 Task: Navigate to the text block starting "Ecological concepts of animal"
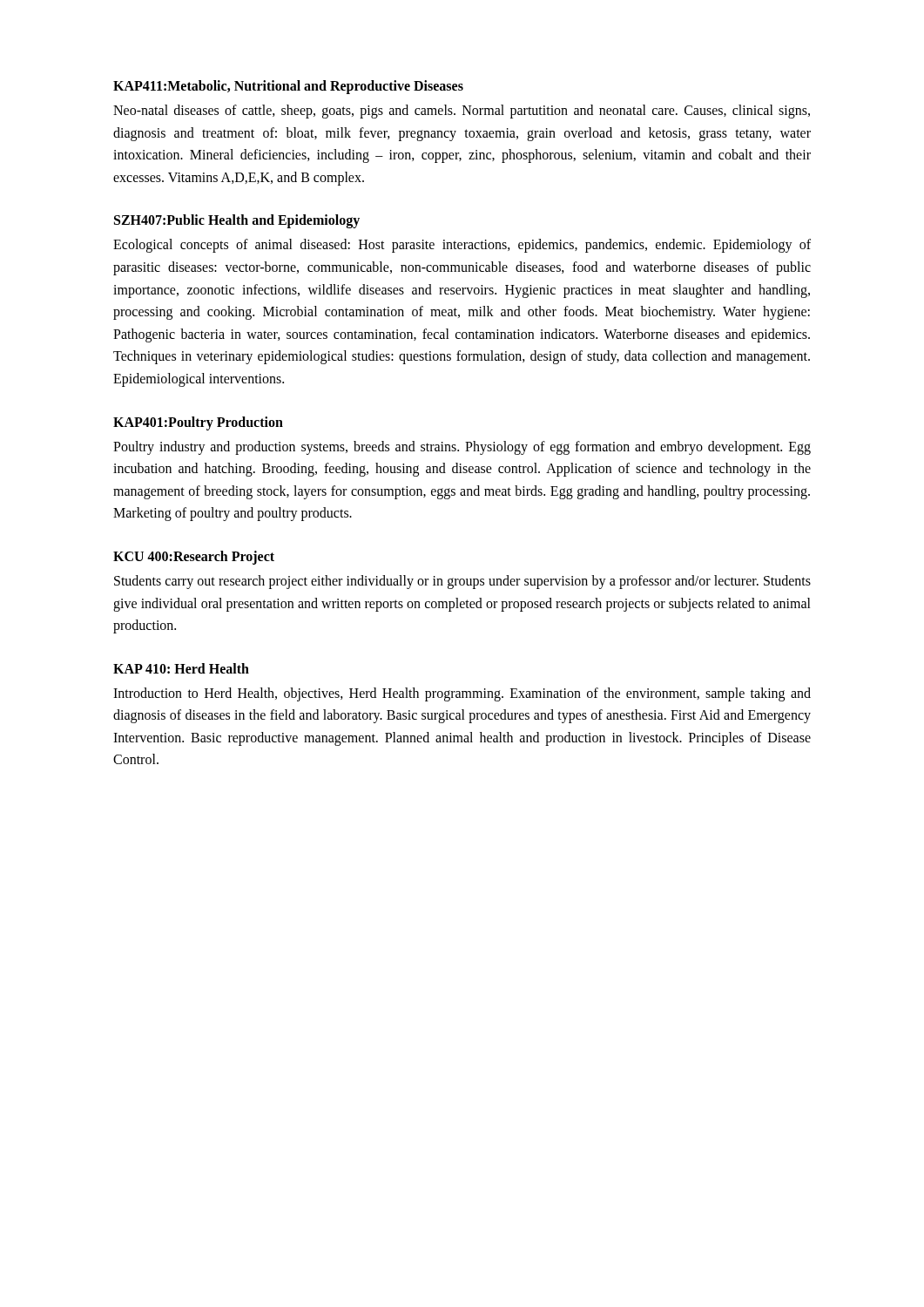[x=462, y=312]
